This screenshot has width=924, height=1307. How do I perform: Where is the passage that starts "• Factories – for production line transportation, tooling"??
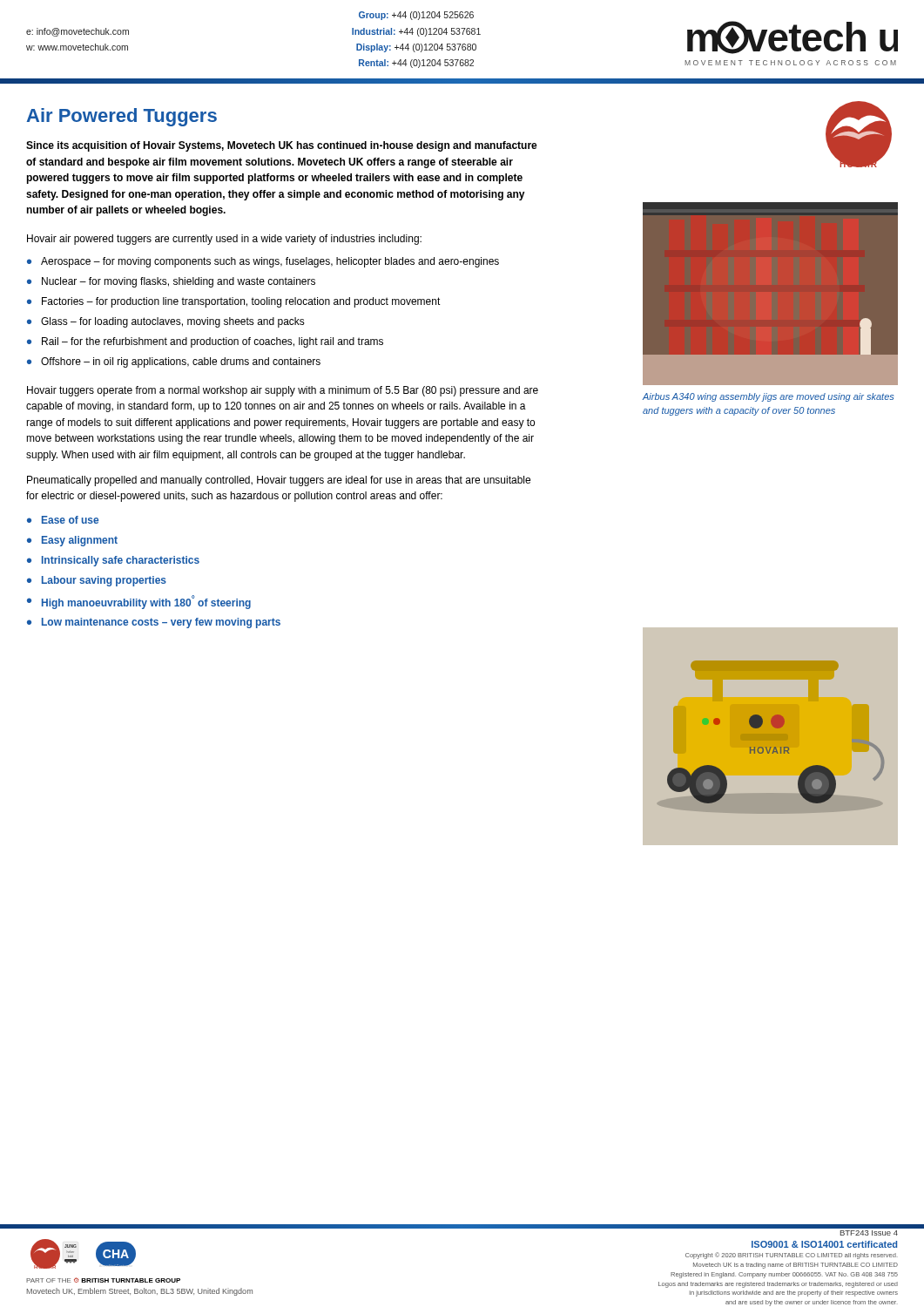pyautogui.click(x=233, y=302)
